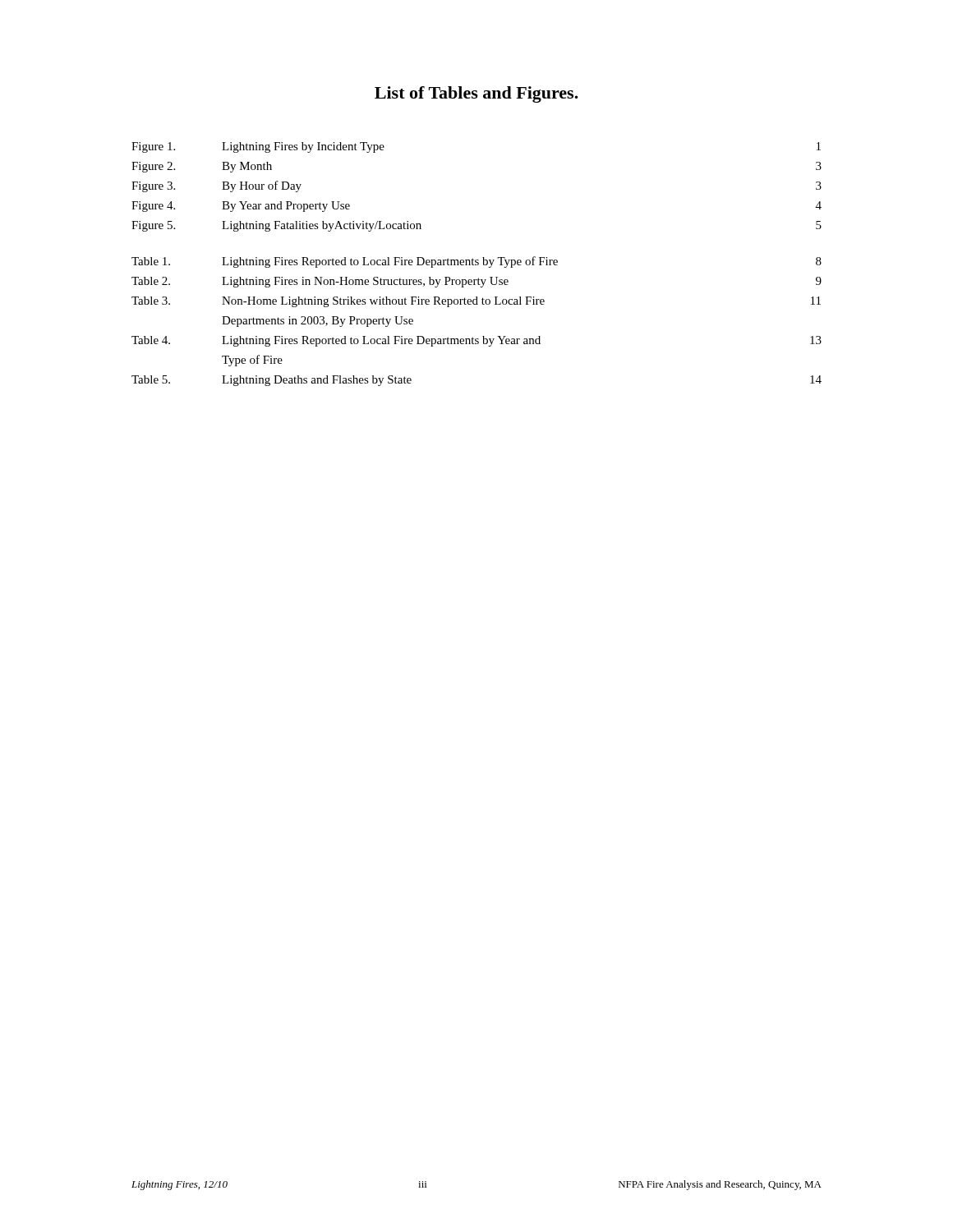Point to "Figure 3. By Hour of Day 3"
This screenshot has height=1232, width=953.
point(147,186)
